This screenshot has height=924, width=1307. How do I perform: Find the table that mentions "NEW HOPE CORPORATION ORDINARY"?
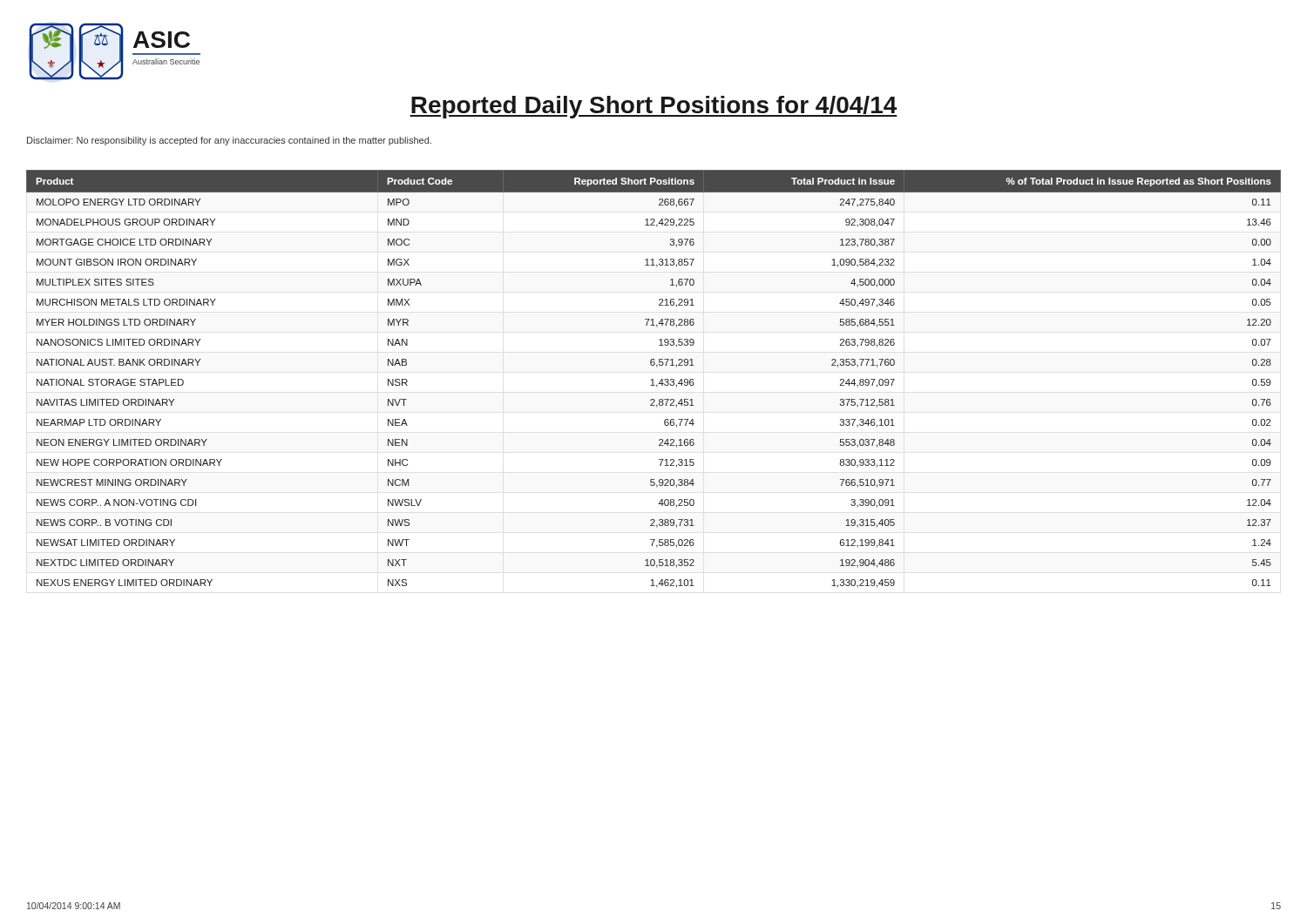(x=654, y=381)
